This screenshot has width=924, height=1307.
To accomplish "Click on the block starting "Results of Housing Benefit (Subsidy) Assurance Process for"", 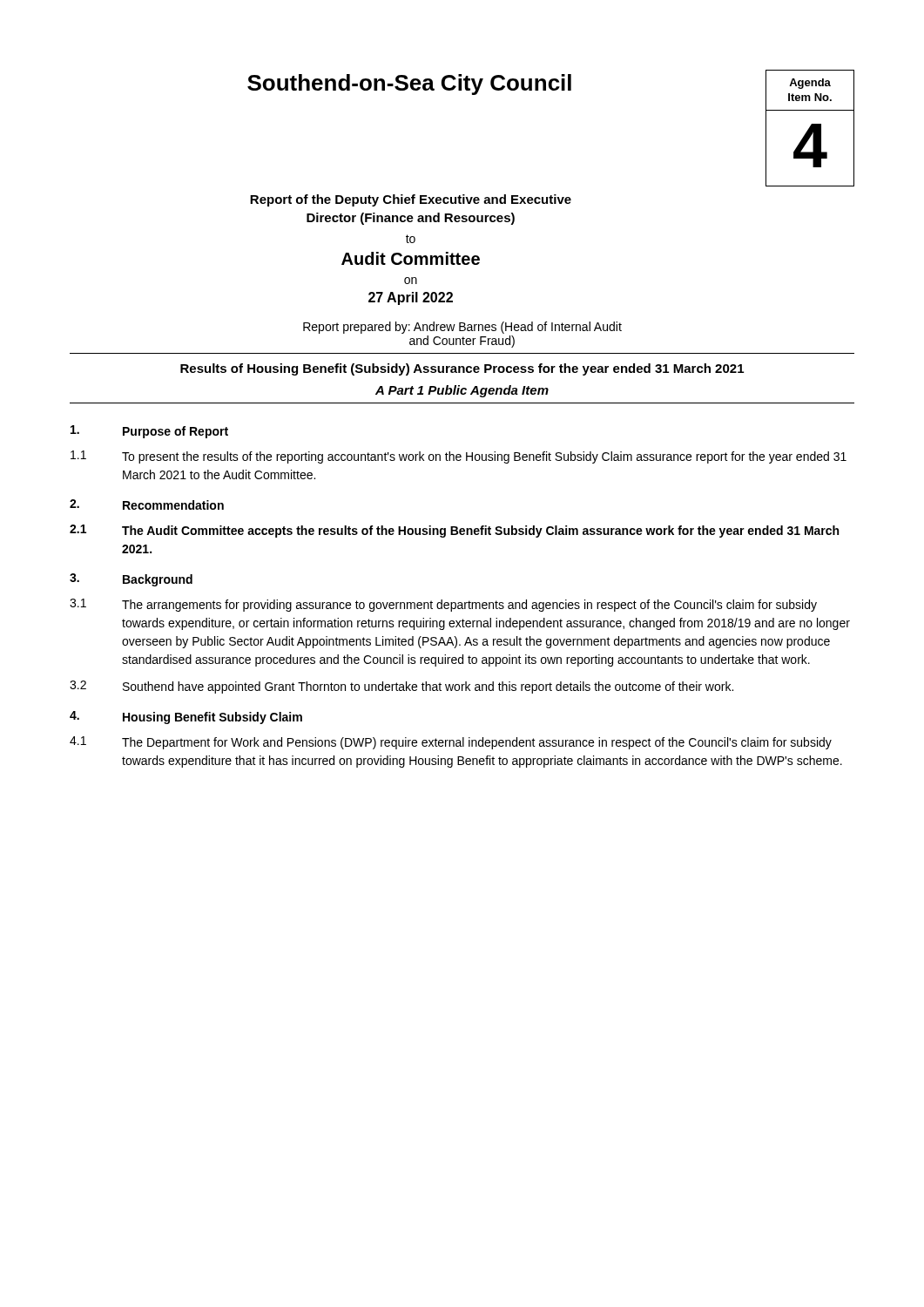I will [x=462, y=378].
